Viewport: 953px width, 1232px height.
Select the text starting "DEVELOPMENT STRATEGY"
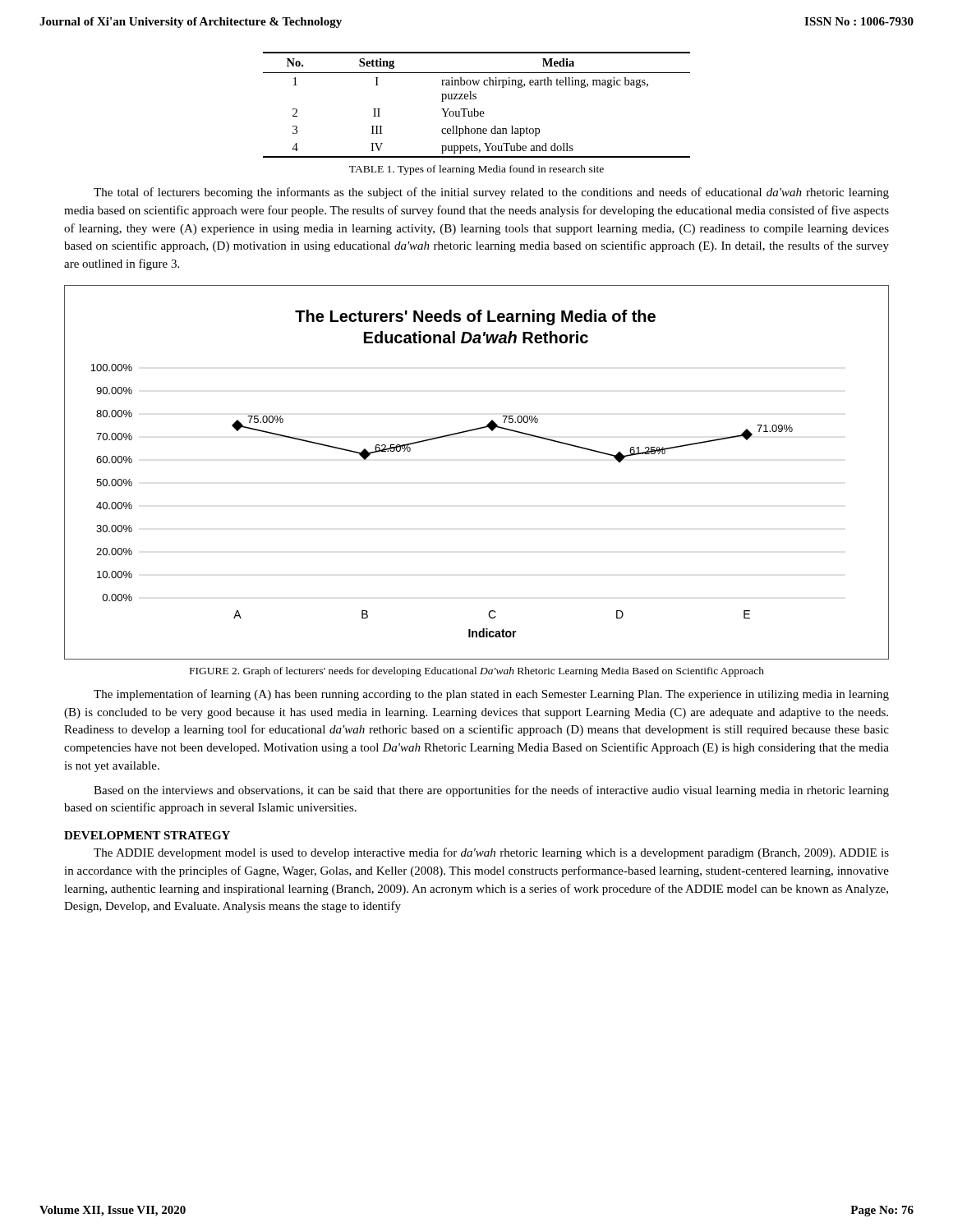click(x=147, y=835)
